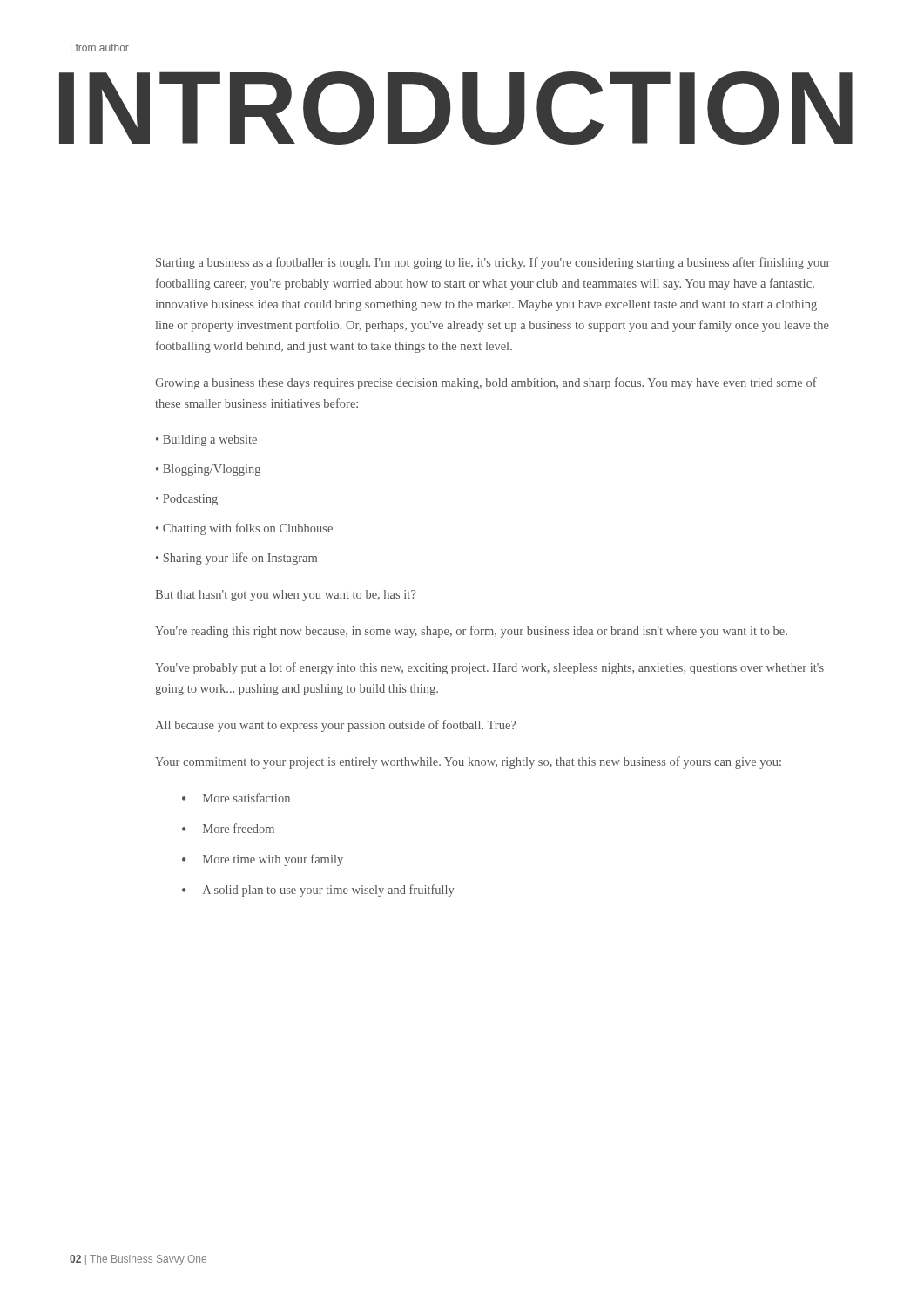
Task: Navigate to the element starting "• Chatting with folks on Clubhouse"
Action: point(244,528)
